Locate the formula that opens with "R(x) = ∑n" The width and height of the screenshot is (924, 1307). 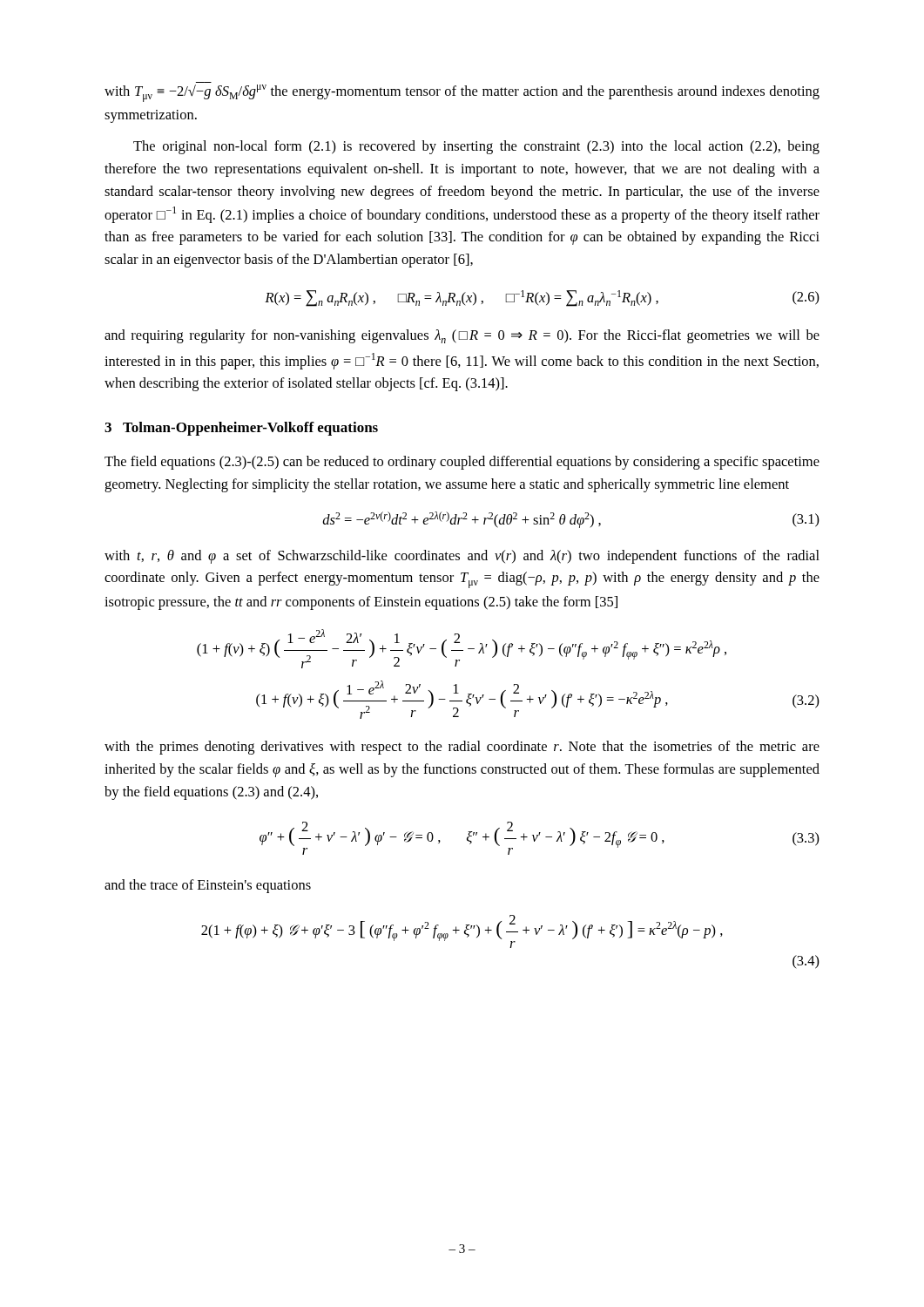coord(542,297)
